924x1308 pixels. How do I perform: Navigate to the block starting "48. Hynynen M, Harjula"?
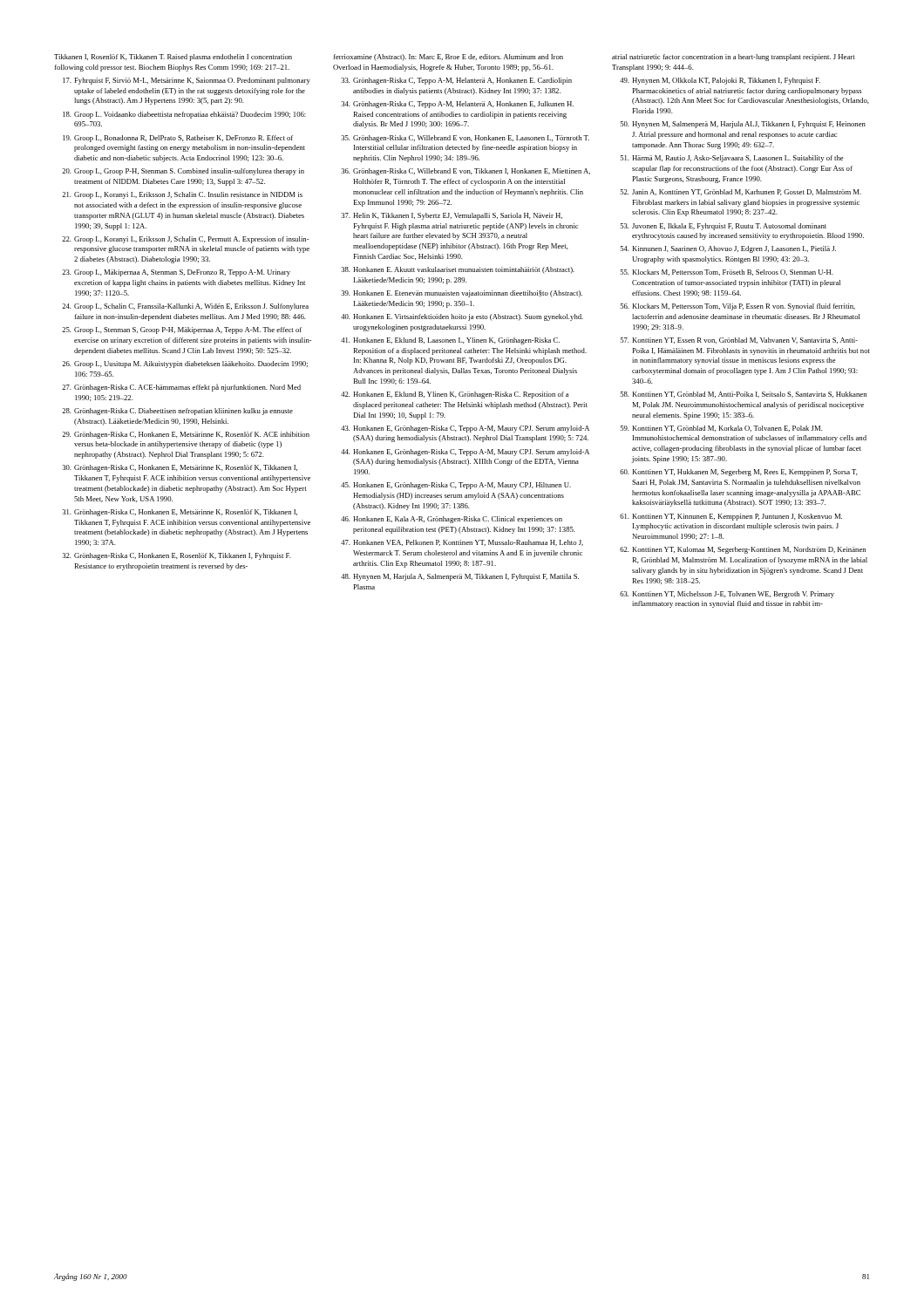click(x=462, y=582)
